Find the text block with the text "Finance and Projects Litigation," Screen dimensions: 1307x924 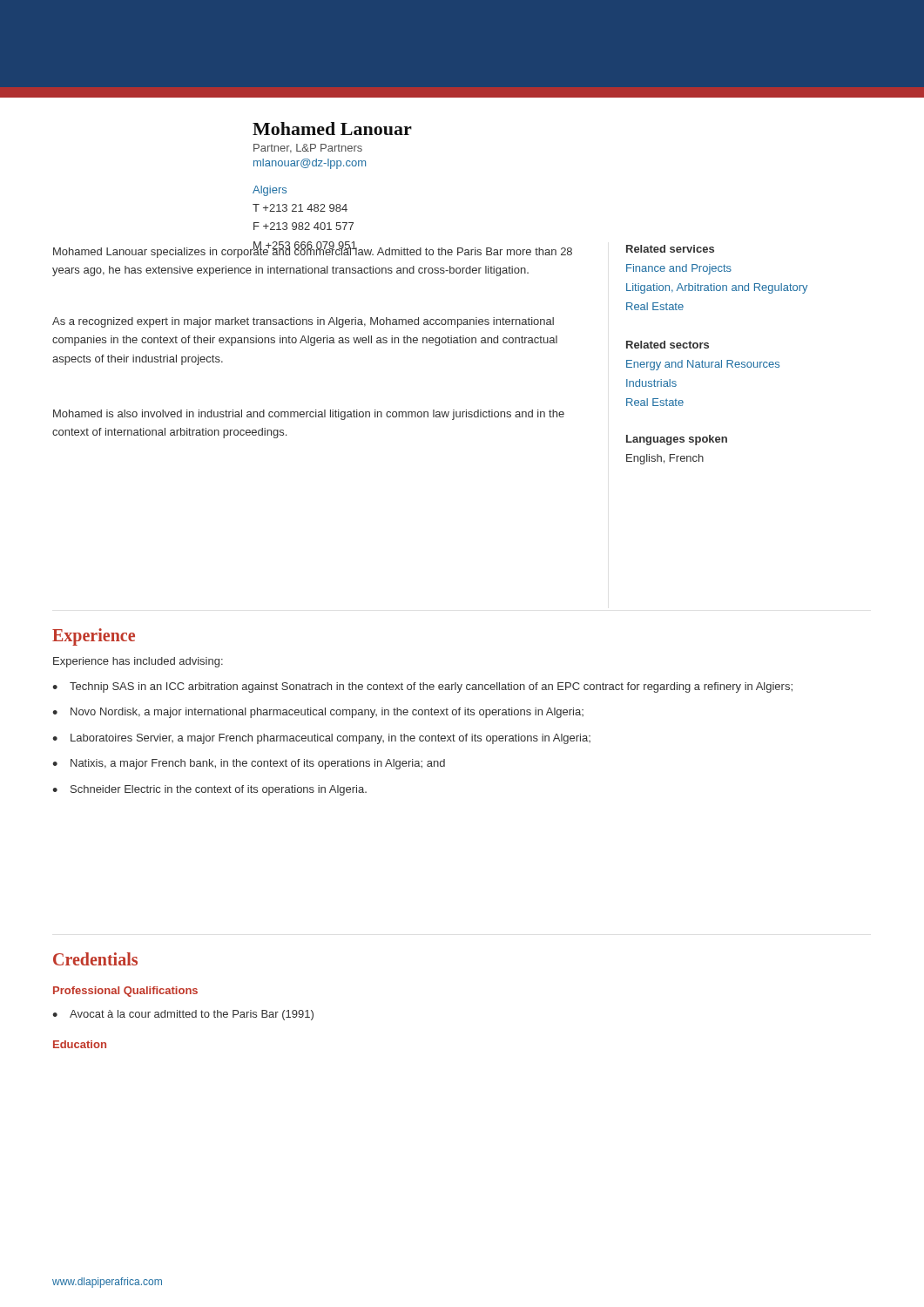pos(752,287)
